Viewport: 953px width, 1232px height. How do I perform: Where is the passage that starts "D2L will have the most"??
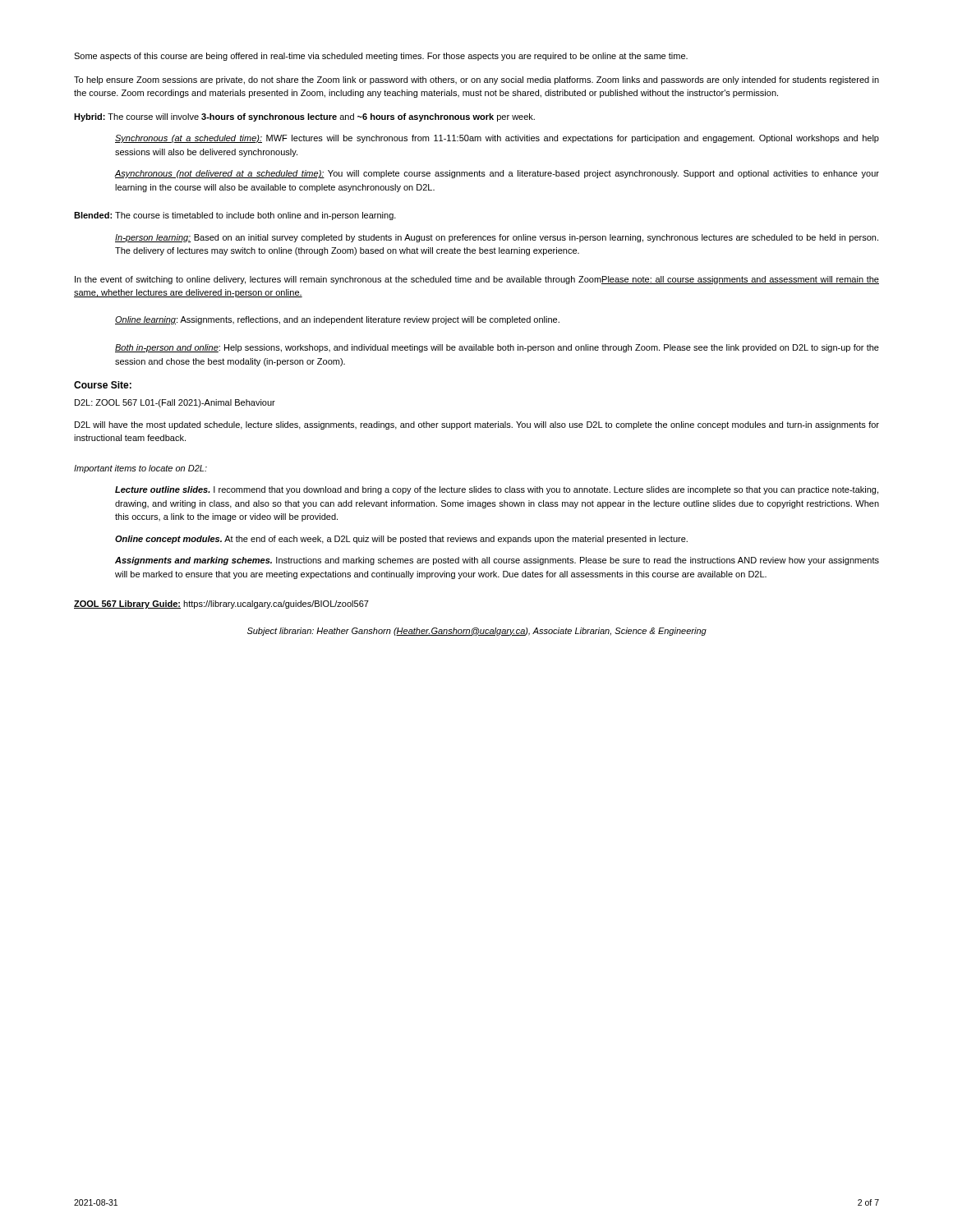pyautogui.click(x=476, y=431)
